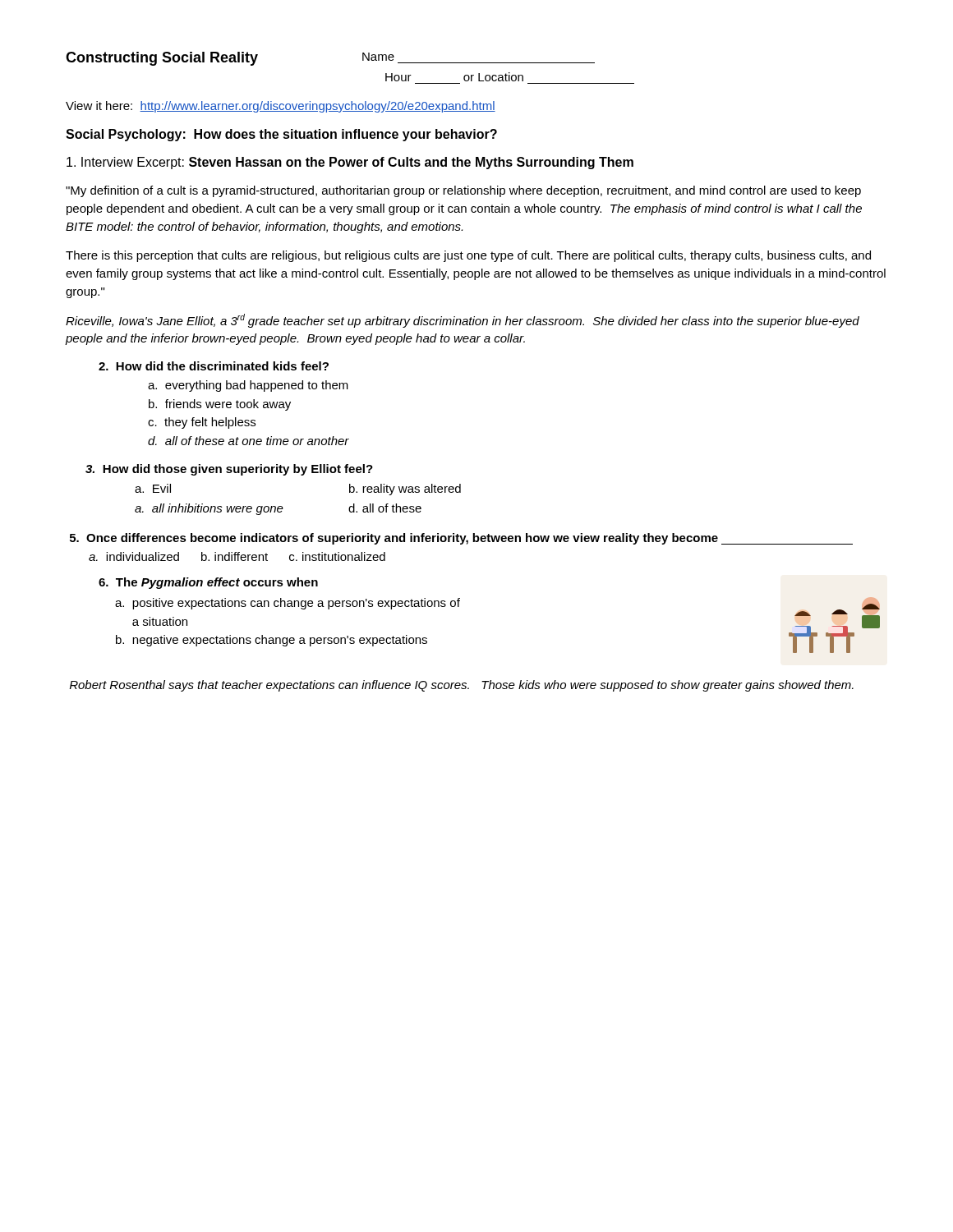Locate the passage starting "6. The Pygmalion"
Image resolution: width=953 pixels, height=1232 pixels.
[208, 582]
